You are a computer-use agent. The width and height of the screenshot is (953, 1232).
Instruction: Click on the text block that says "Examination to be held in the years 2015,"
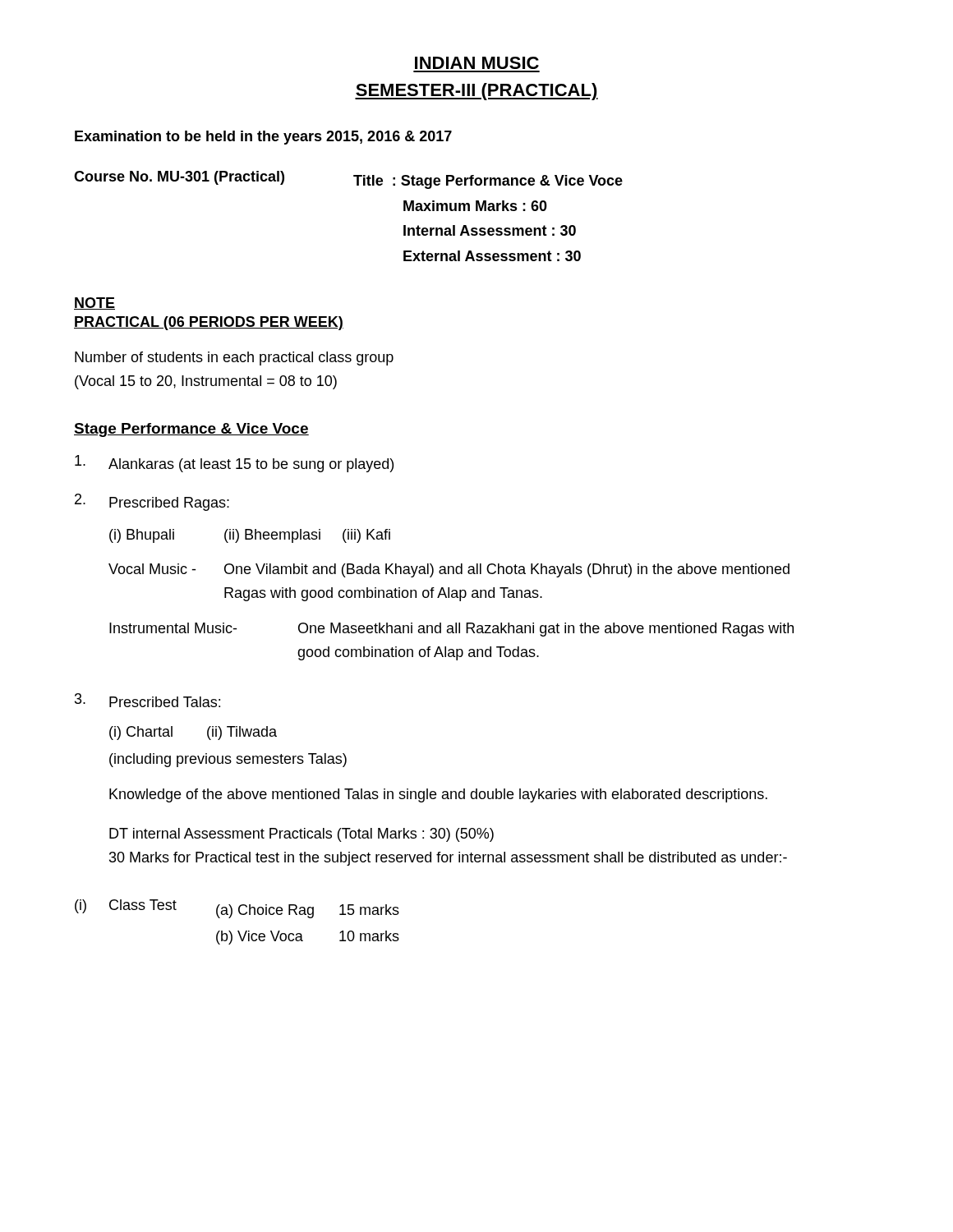pyautogui.click(x=263, y=136)
